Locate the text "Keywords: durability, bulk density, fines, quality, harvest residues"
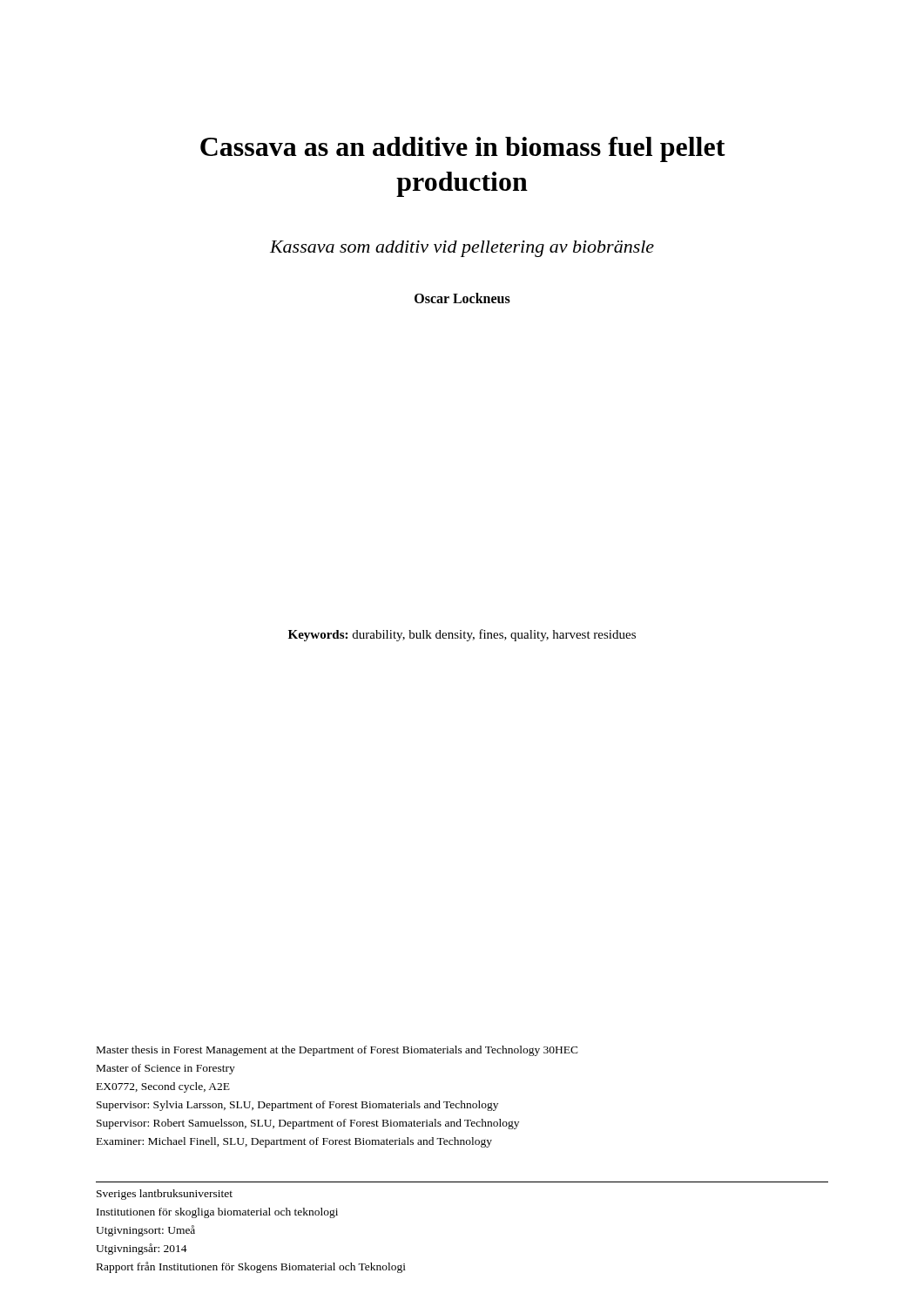Viewport: 924px width, 1307px height. point(462,634)
